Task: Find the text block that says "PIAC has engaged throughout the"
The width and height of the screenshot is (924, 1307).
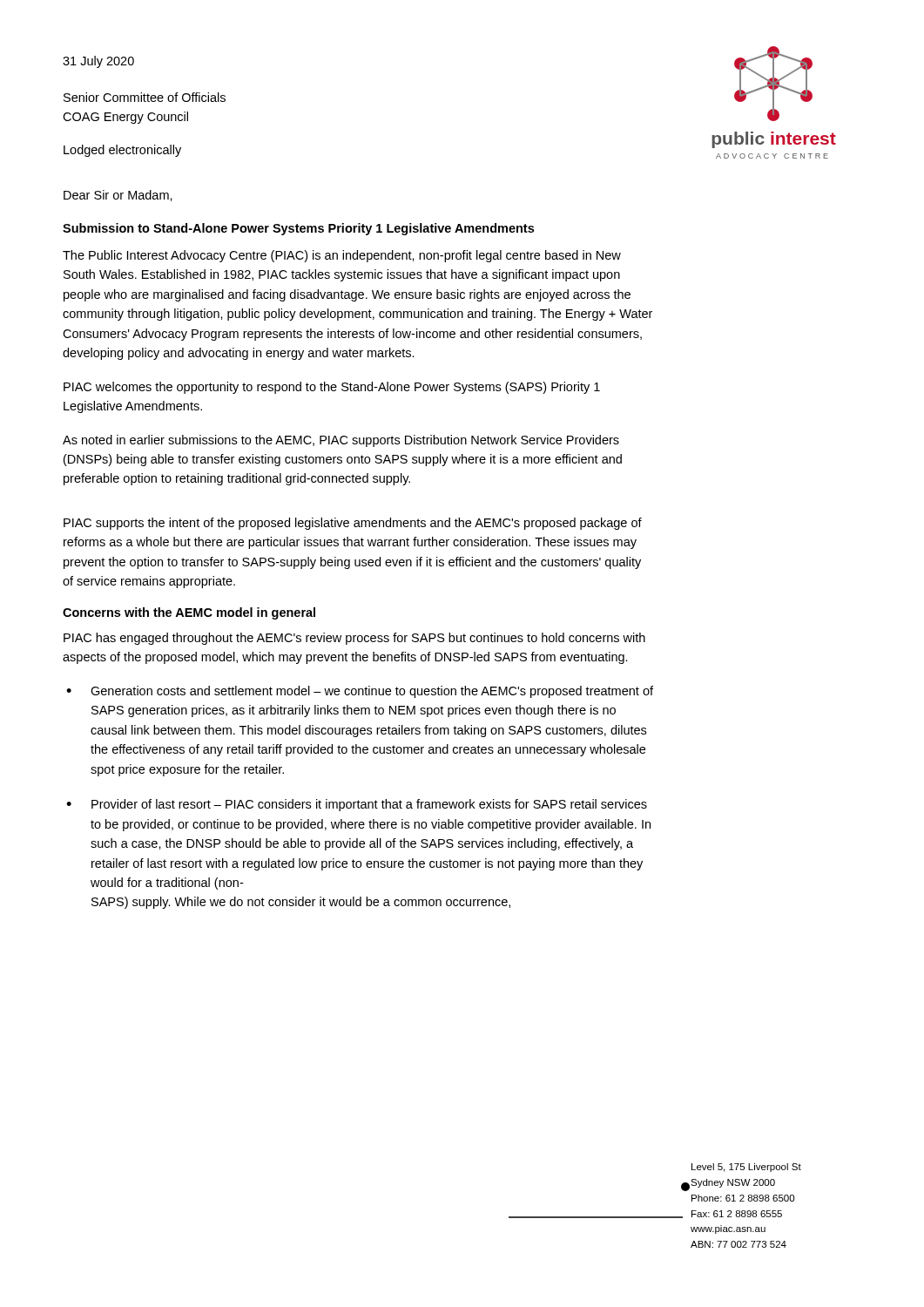Action: (x=354, y=647)
